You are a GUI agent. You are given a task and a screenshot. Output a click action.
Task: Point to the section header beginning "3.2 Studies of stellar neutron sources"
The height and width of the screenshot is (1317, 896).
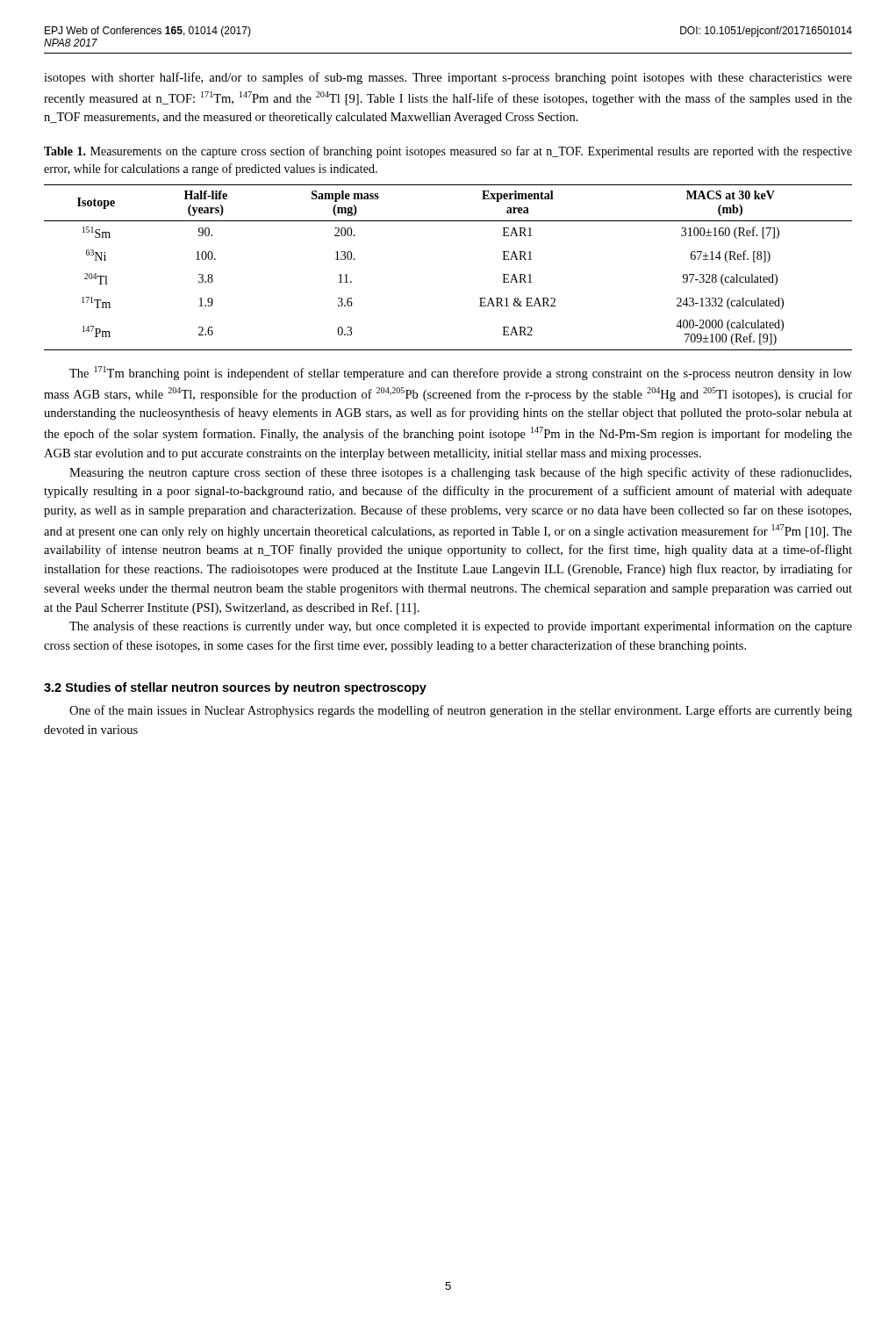click(235, 687)
